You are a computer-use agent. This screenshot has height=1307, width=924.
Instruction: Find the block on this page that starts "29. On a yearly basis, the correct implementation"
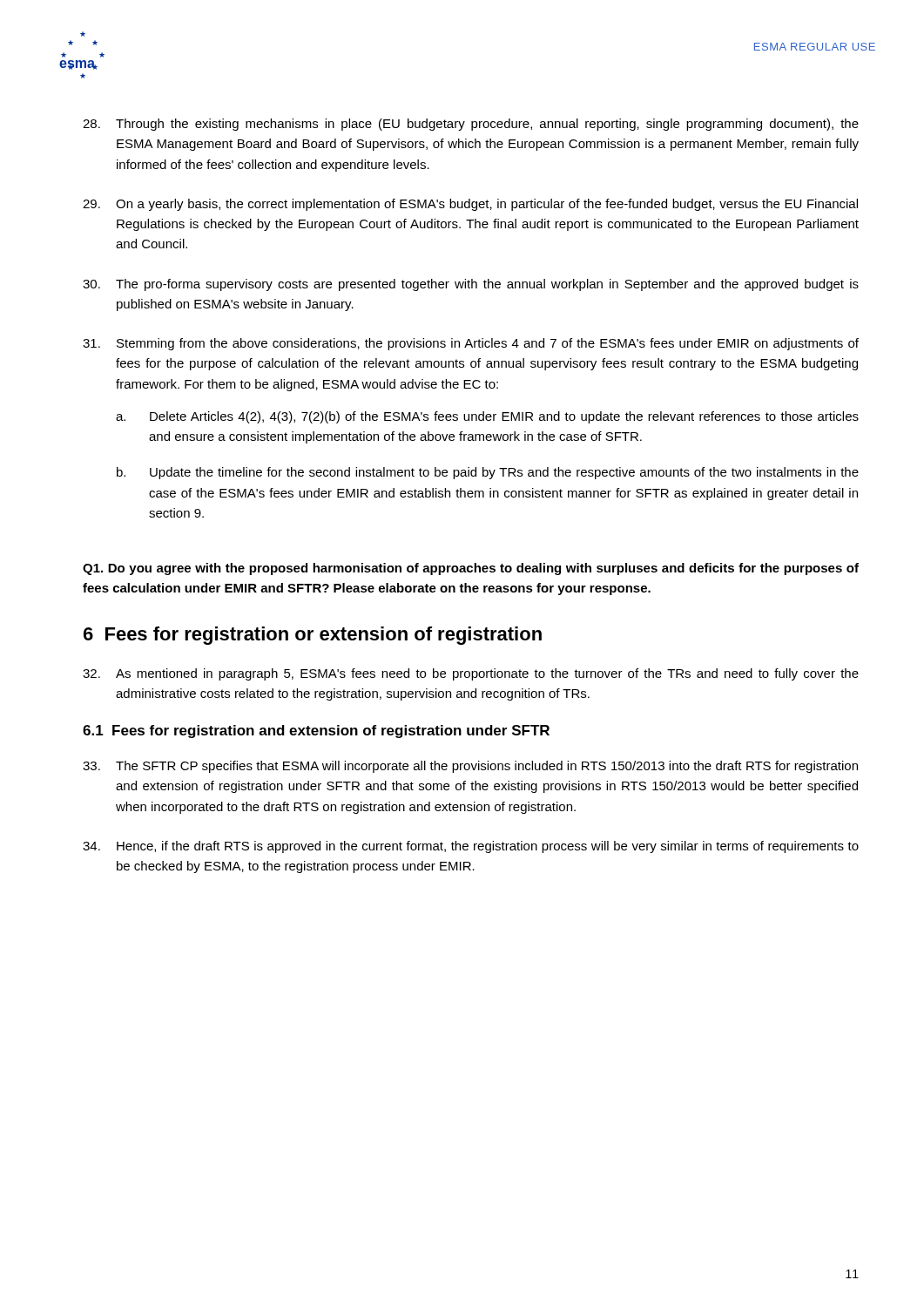point(471,224)
